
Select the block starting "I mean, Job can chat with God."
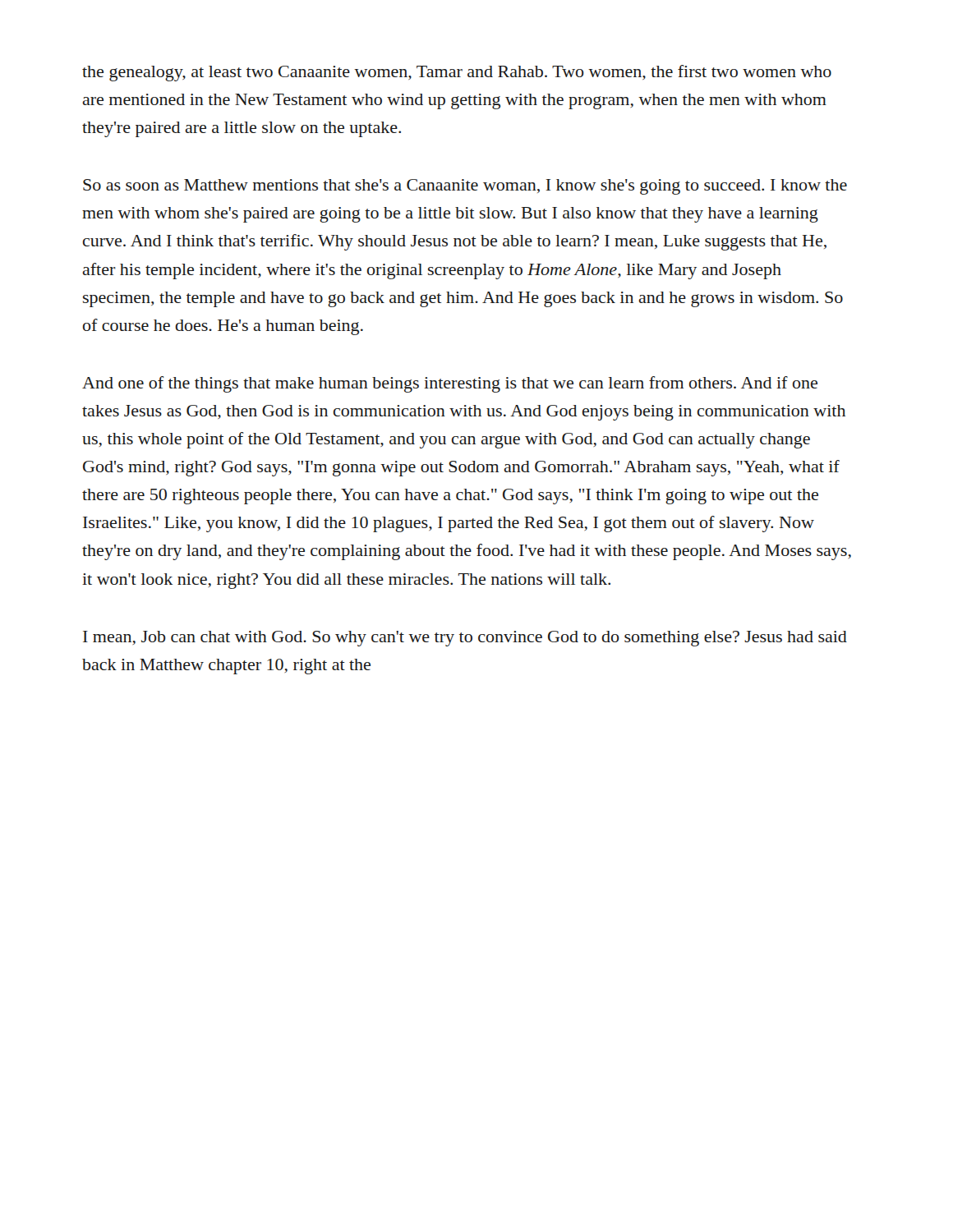click(464, 650)
